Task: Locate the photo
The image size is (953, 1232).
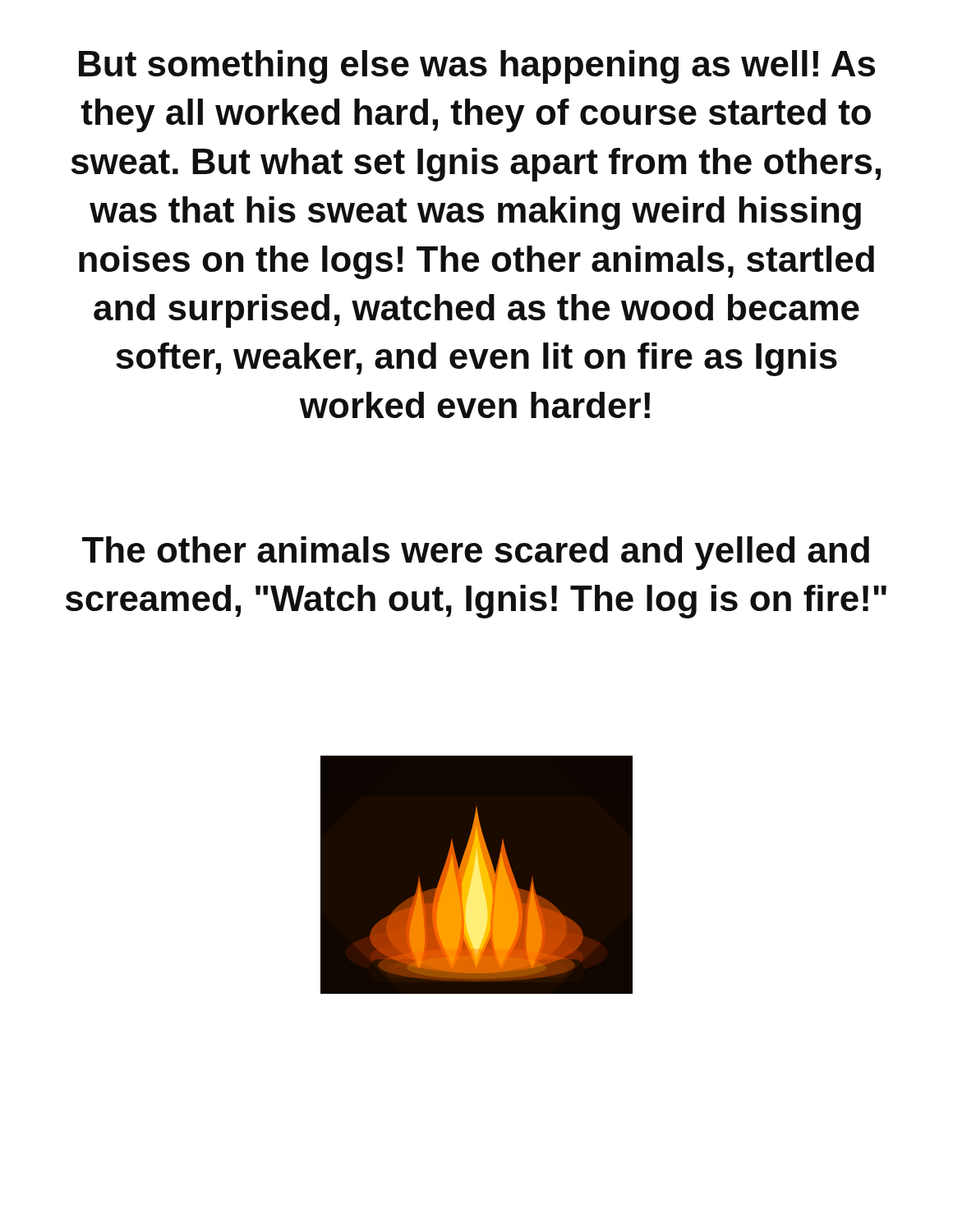Action: (x=476, y=875)
